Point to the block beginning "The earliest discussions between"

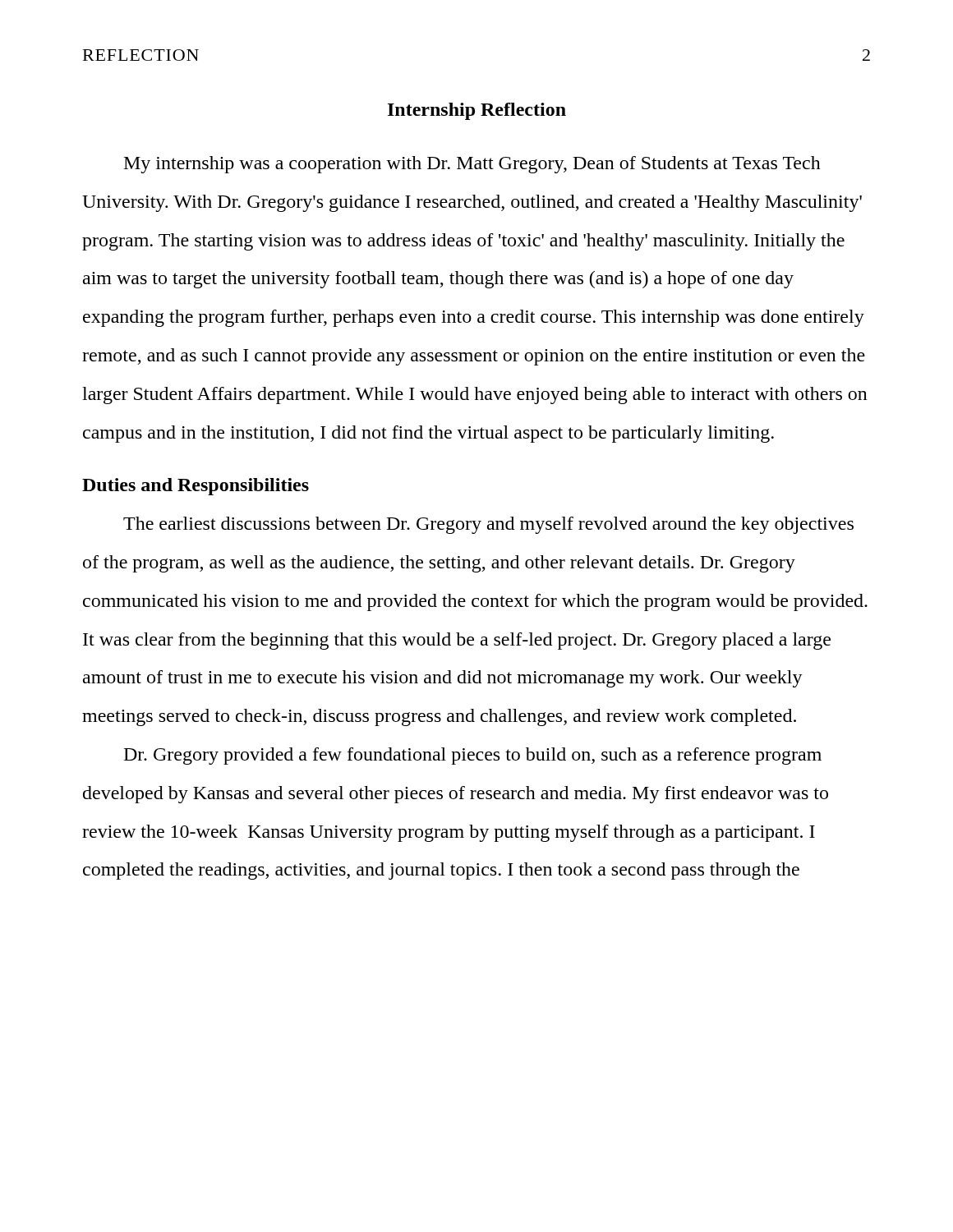(488, 525)
